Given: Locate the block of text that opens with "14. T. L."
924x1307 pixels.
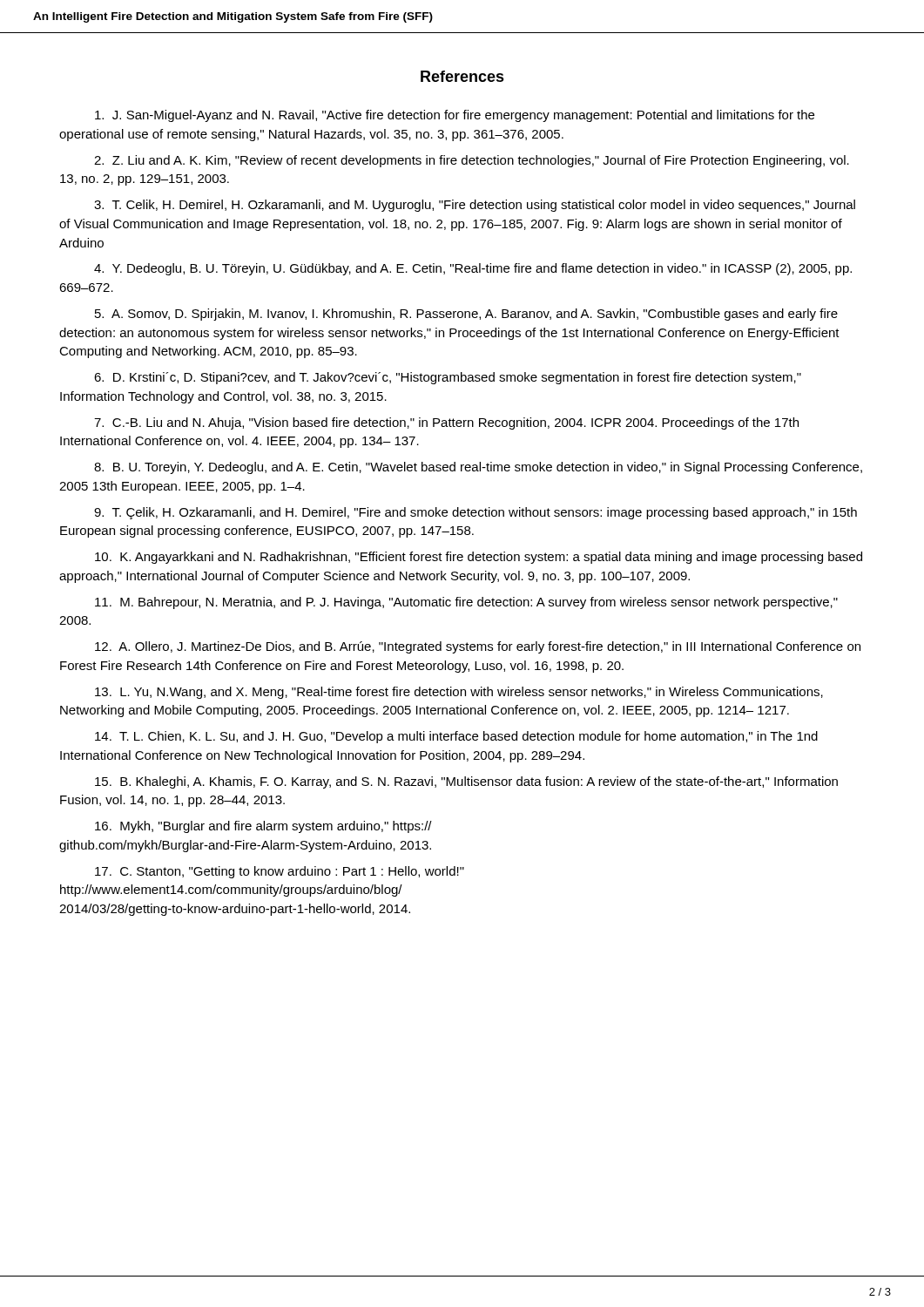Looking at the screenshot, I should pyautogui.click(x=462, y=746).
